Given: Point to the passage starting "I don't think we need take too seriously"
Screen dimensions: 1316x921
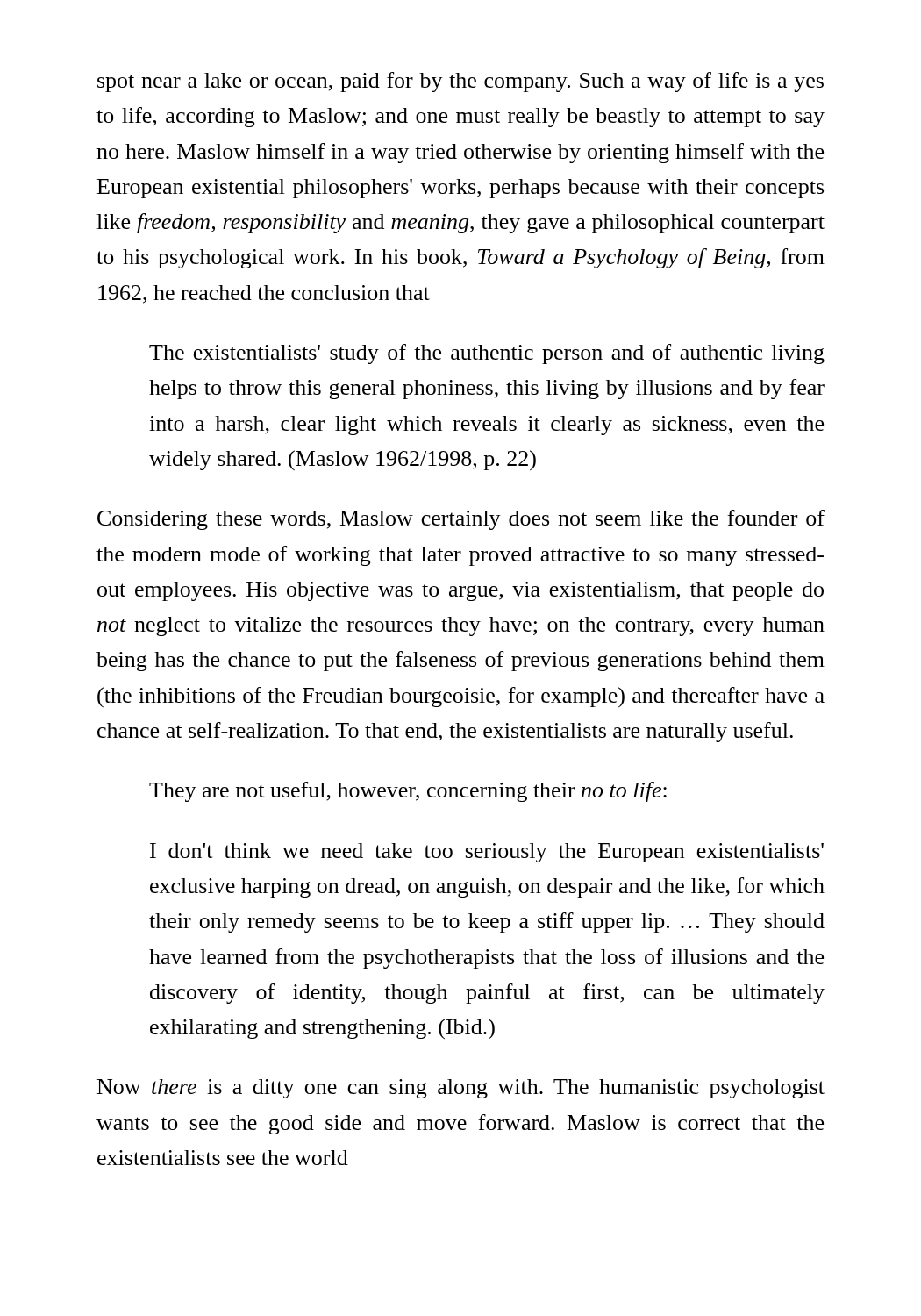Looking at the screenshot, I should 487,939.
